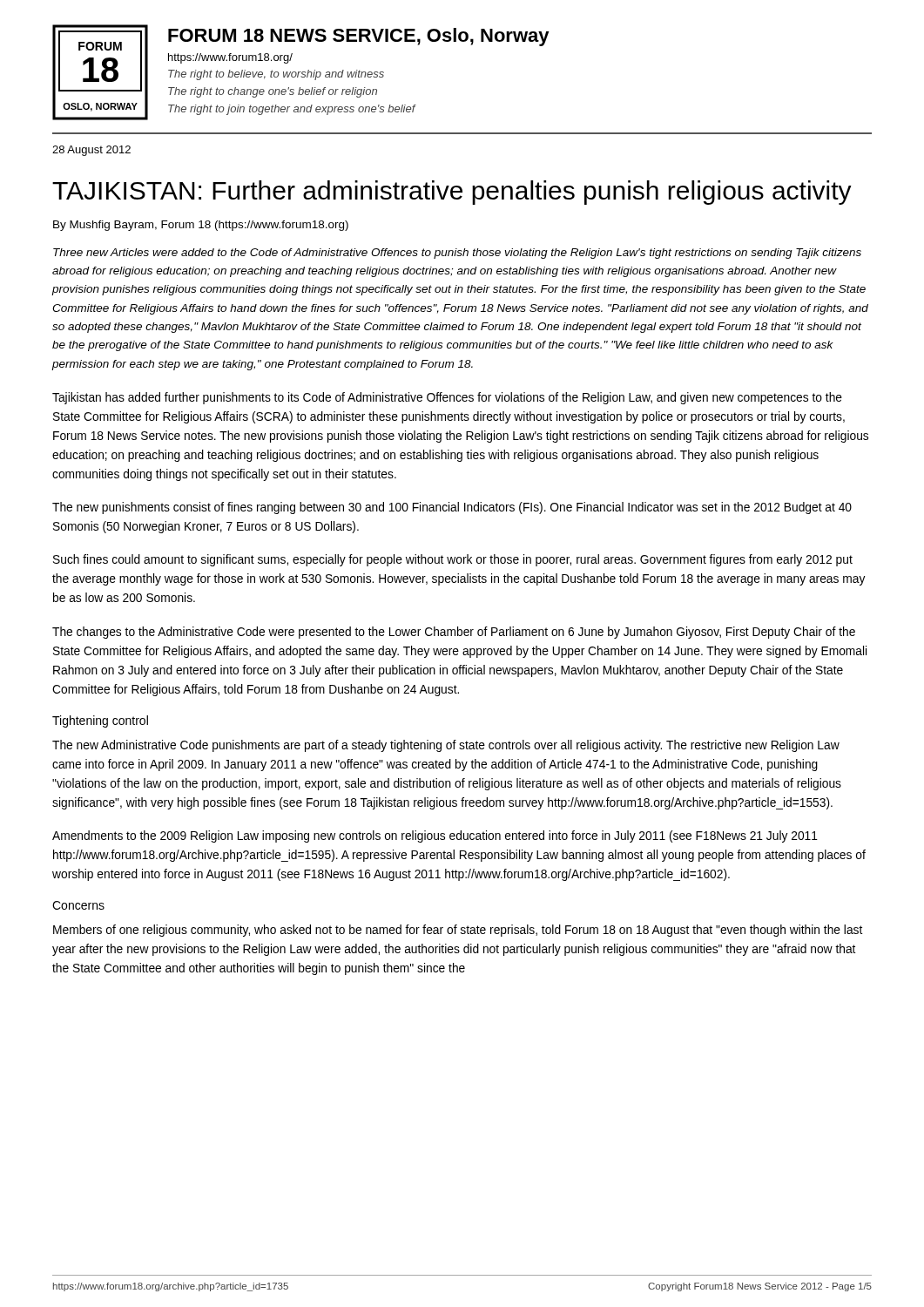Locate the block starting "TAJIKISTAN: Further administrative penalties punish religious activity"

coord(452,190)
